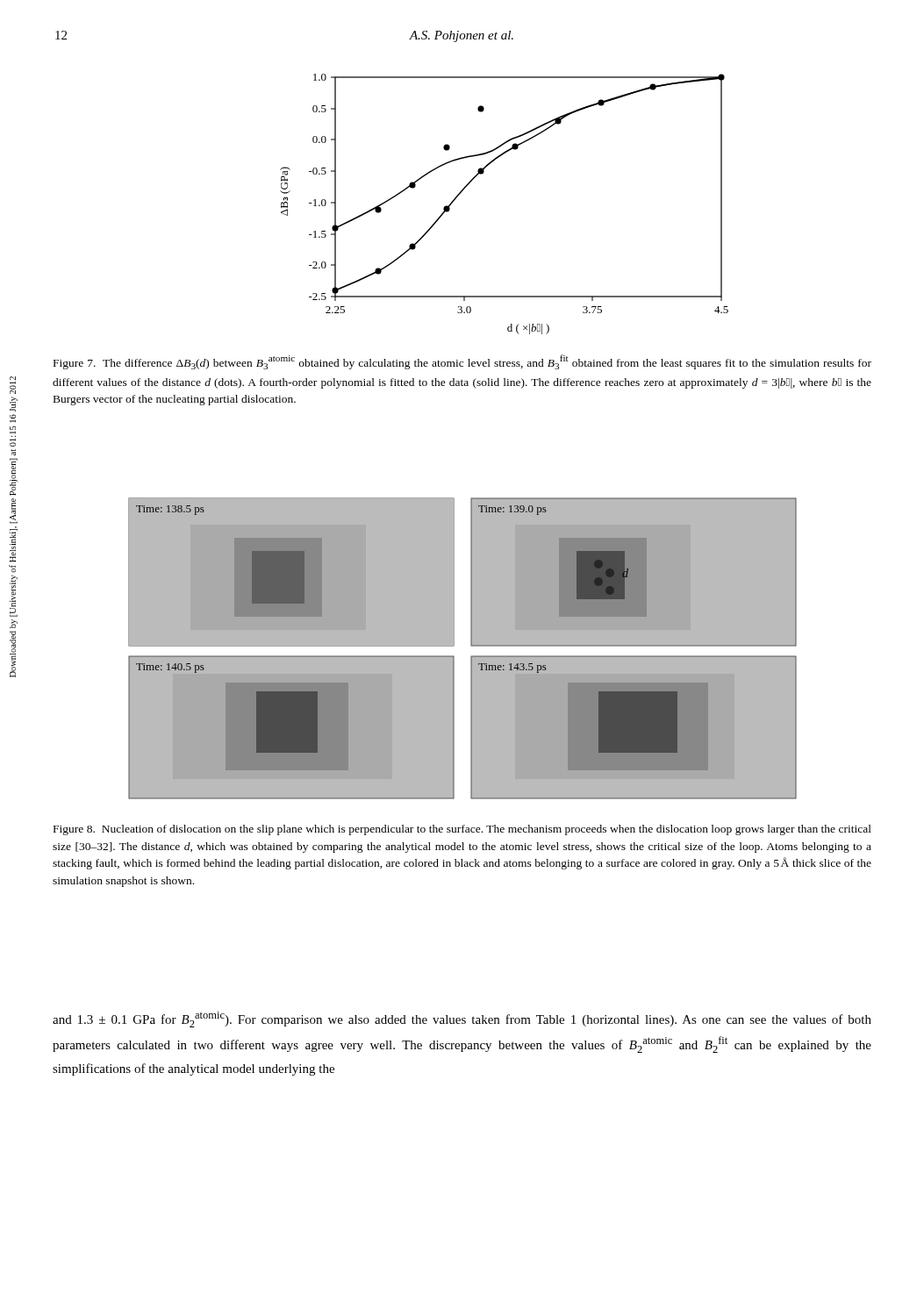Click on the photo

click(462, 647)
